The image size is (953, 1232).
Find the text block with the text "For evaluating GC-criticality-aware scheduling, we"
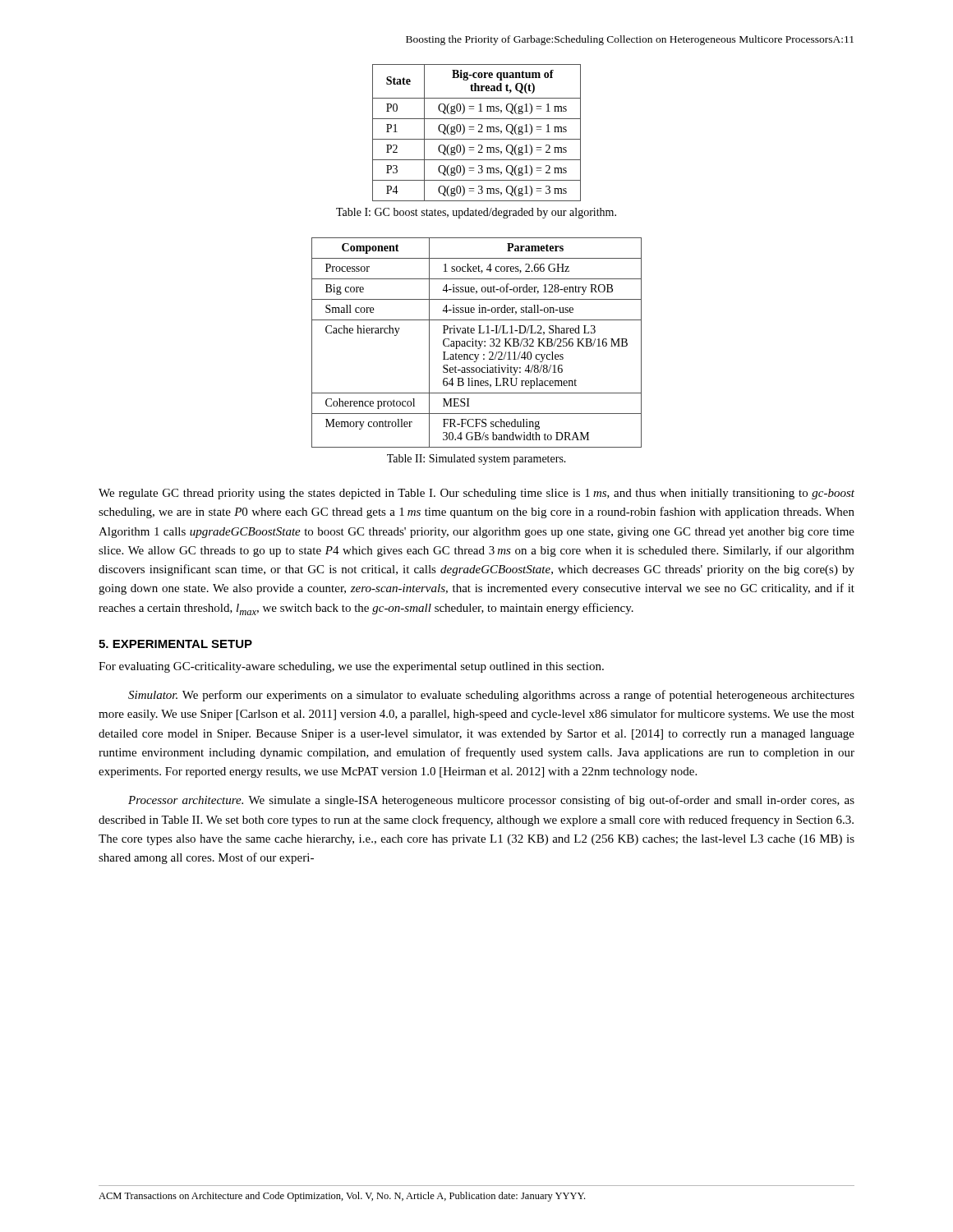pos(351,666)
